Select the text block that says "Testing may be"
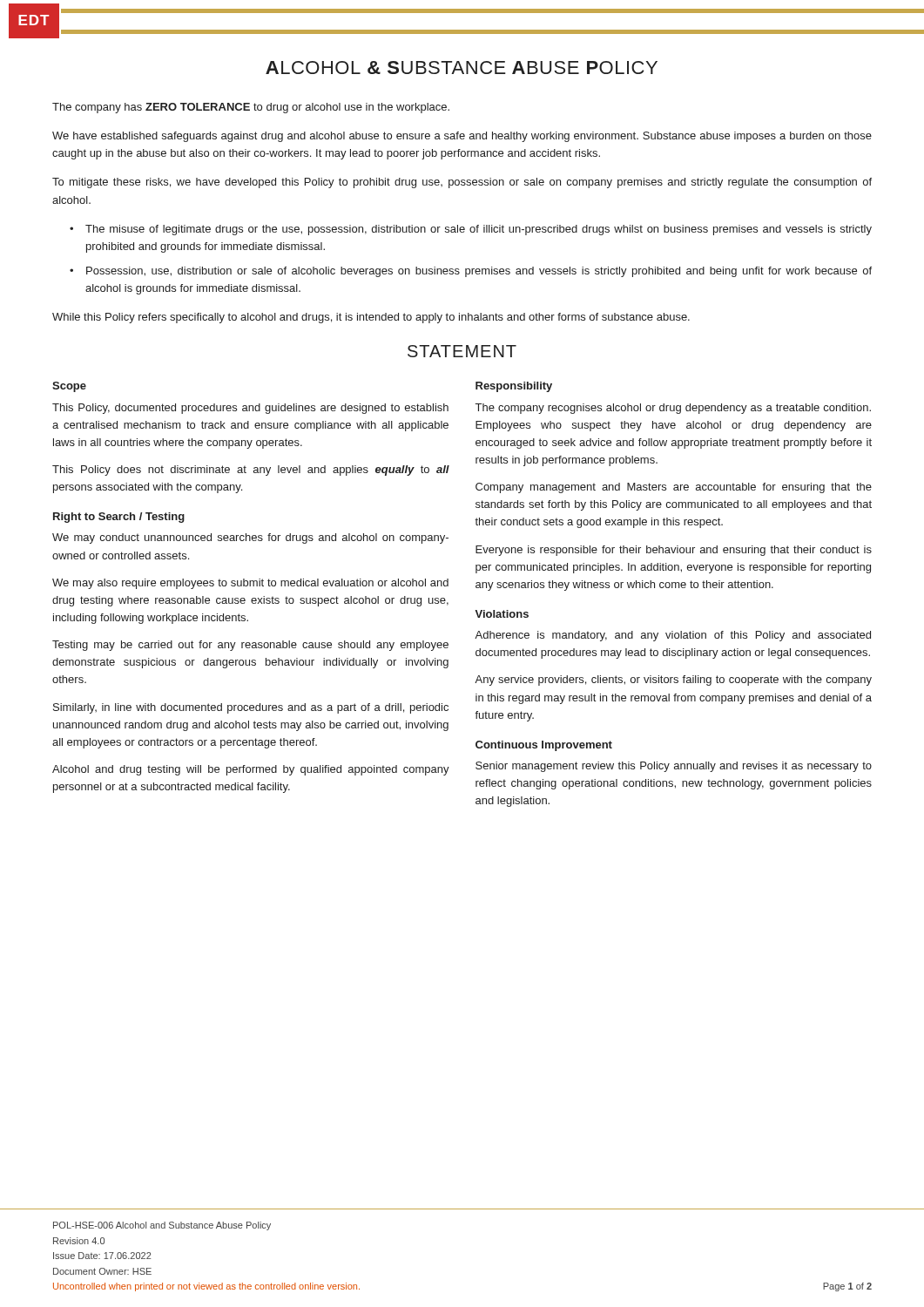Screen dimensions: 1307x924 251,662
